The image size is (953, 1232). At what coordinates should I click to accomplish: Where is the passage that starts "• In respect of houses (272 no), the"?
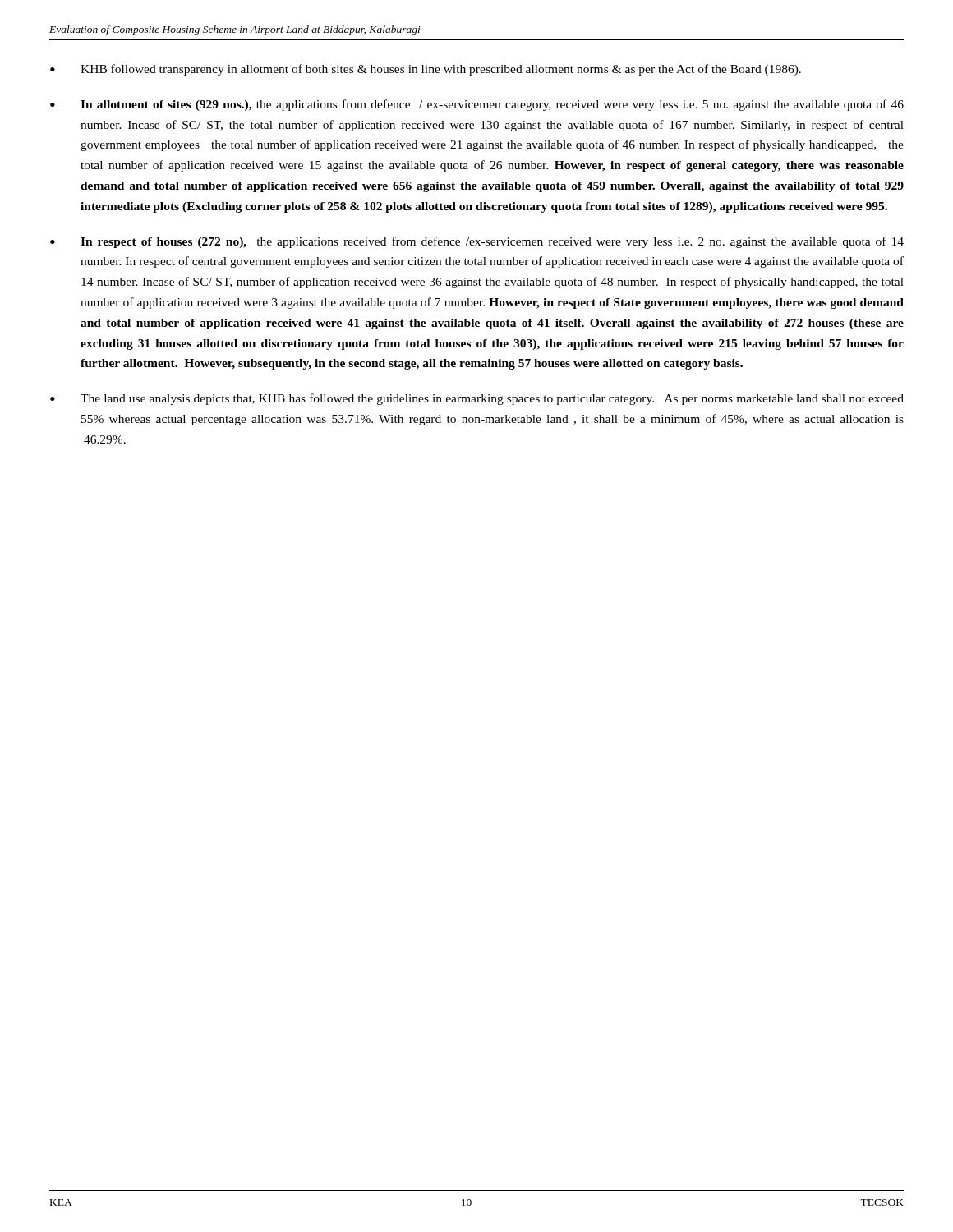(x=476, y=303)
